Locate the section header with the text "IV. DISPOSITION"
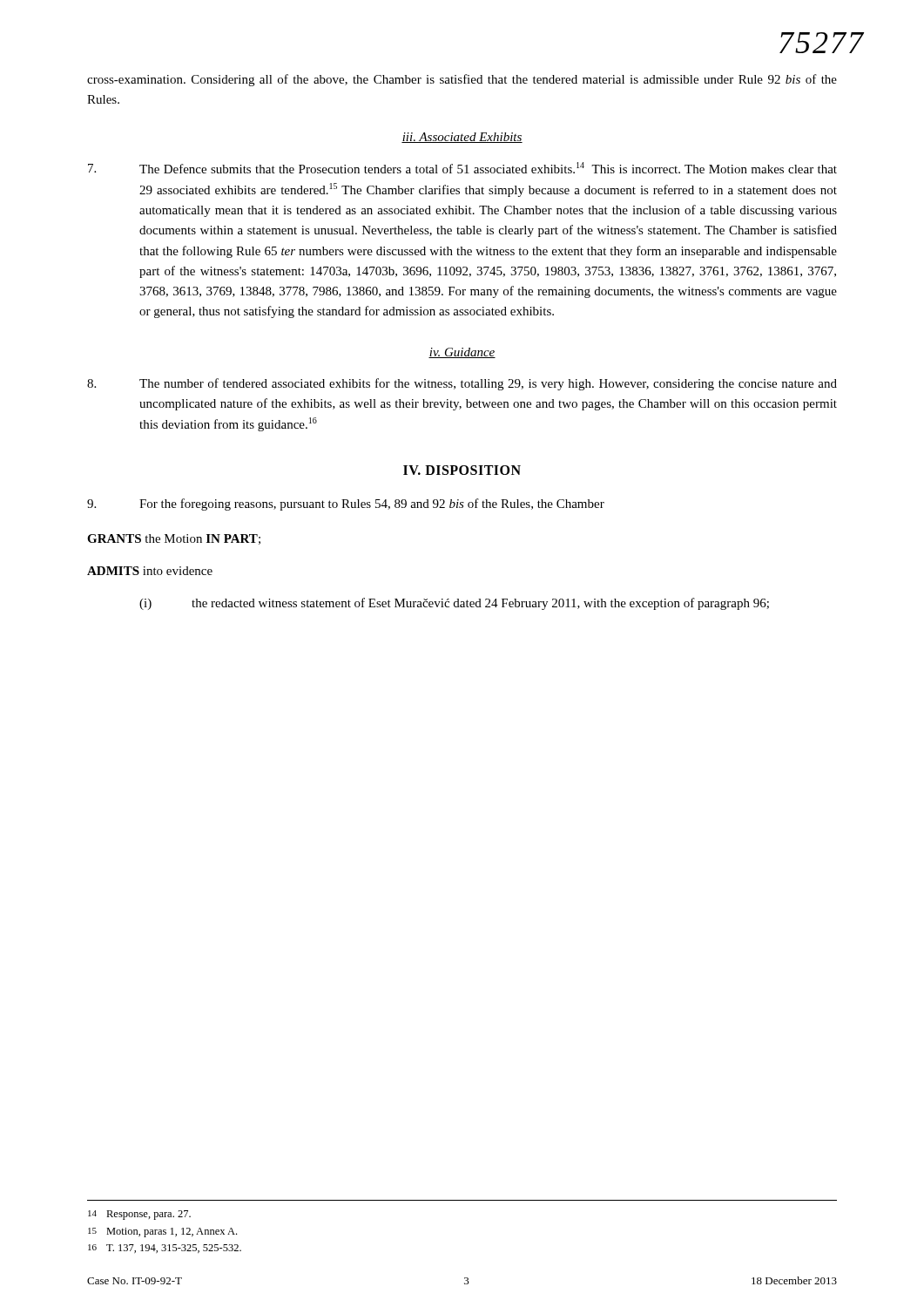 462,470
